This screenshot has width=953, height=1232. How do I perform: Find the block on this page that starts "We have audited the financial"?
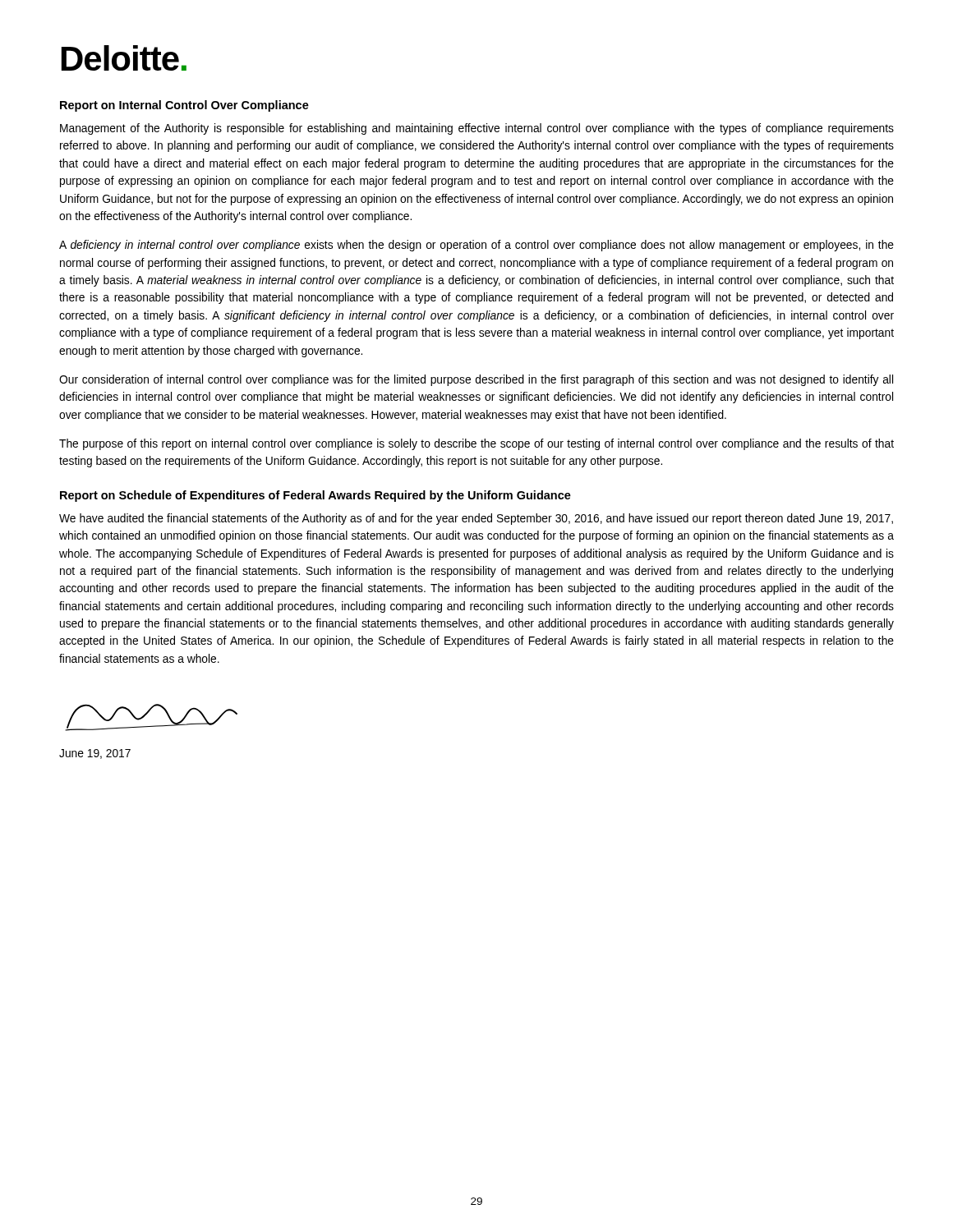pos(476,589)
